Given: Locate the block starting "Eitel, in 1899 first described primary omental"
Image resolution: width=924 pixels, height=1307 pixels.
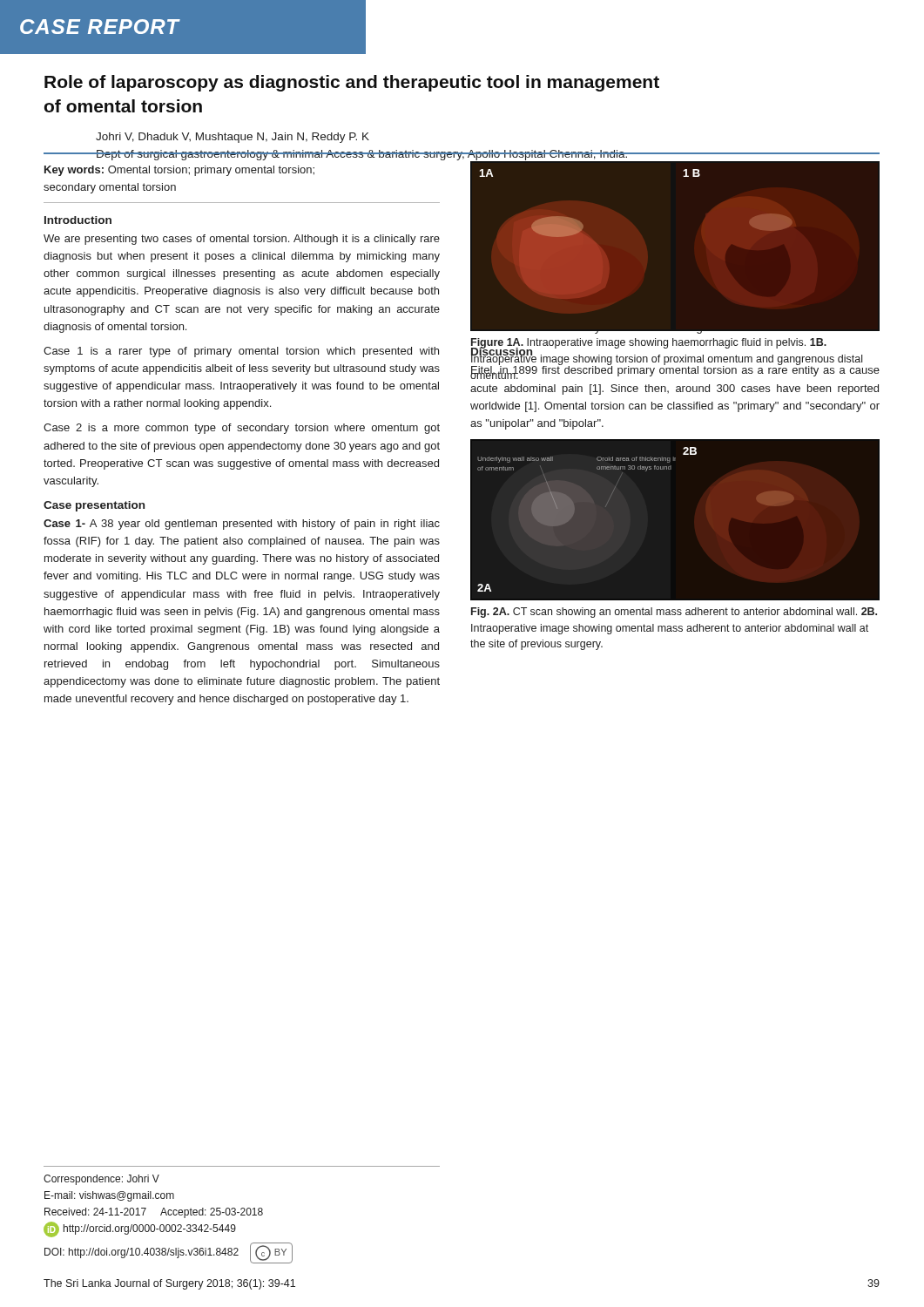Looking at the screenshot, I should coord(675,397).
